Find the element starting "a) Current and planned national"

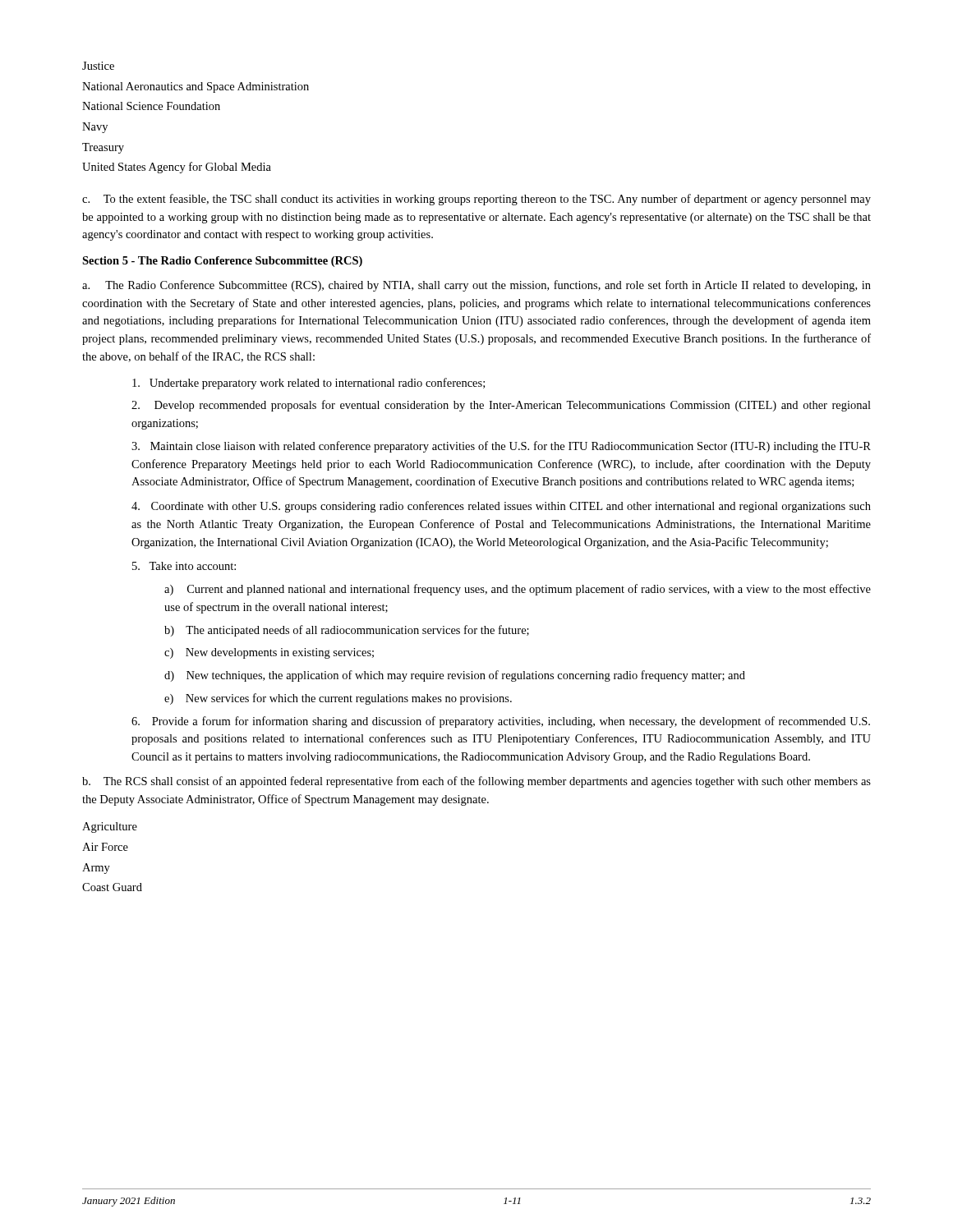coord(518,598)
